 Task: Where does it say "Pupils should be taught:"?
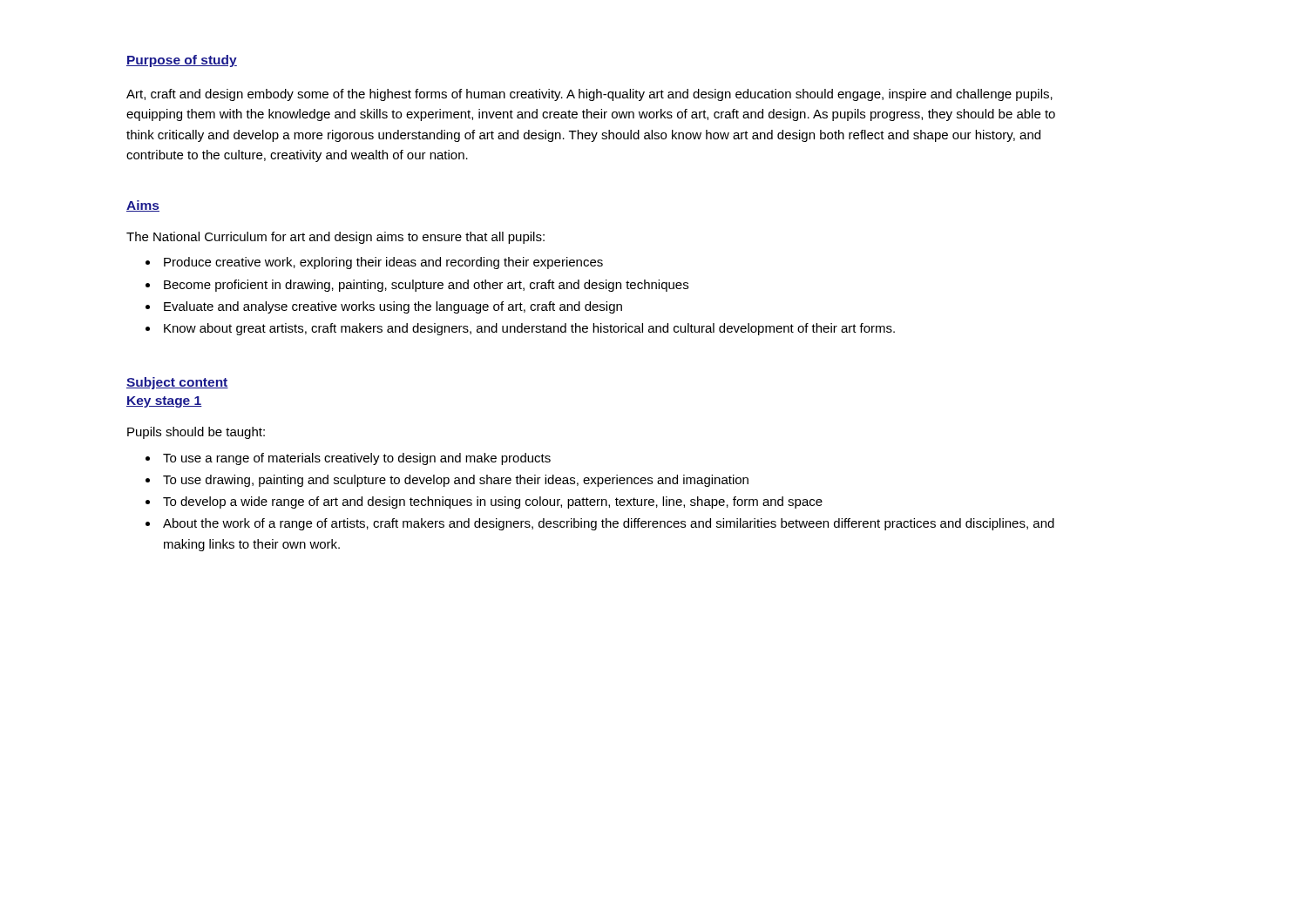click(196, 433)
